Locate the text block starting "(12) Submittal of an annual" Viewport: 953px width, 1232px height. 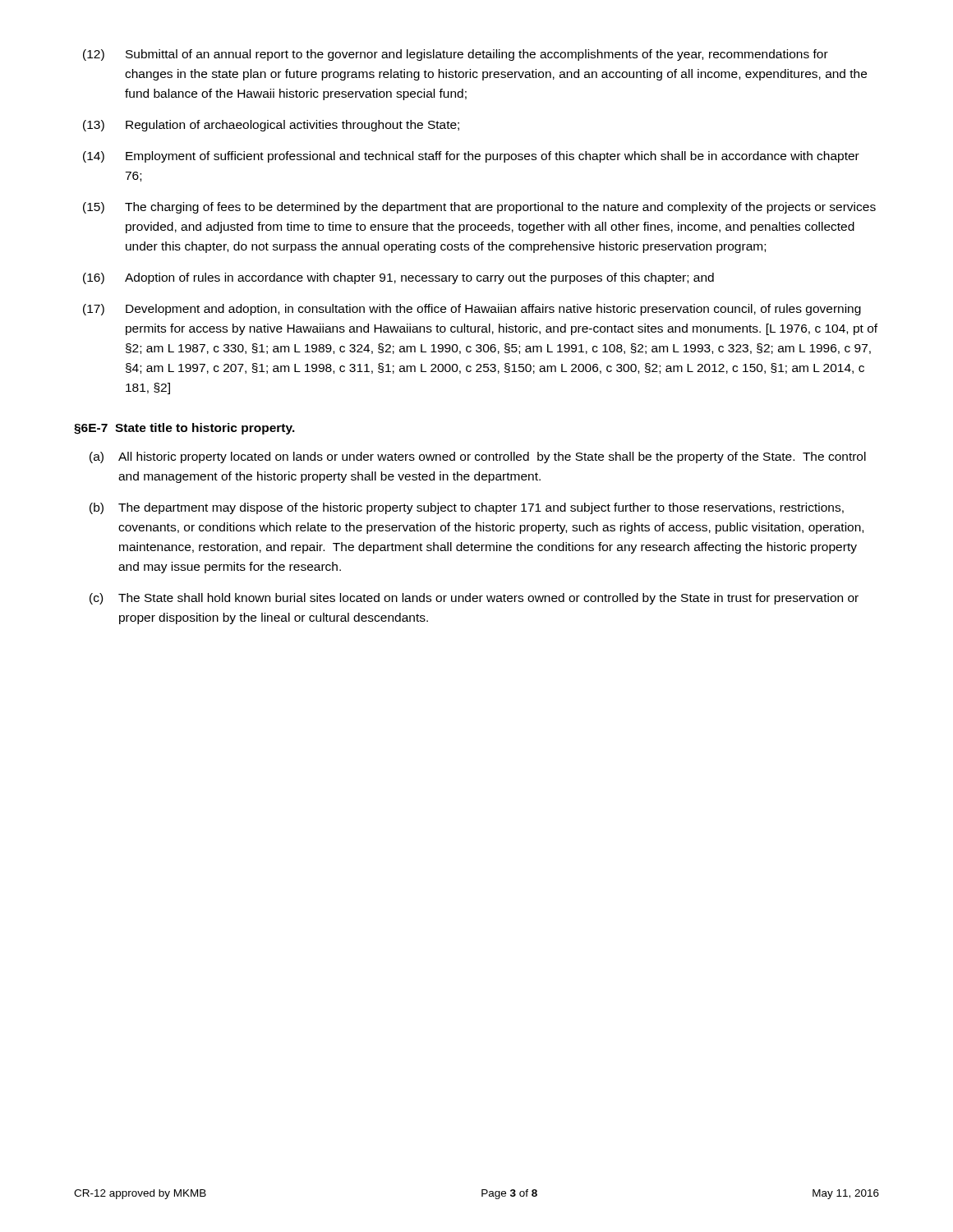coord(476,74)
